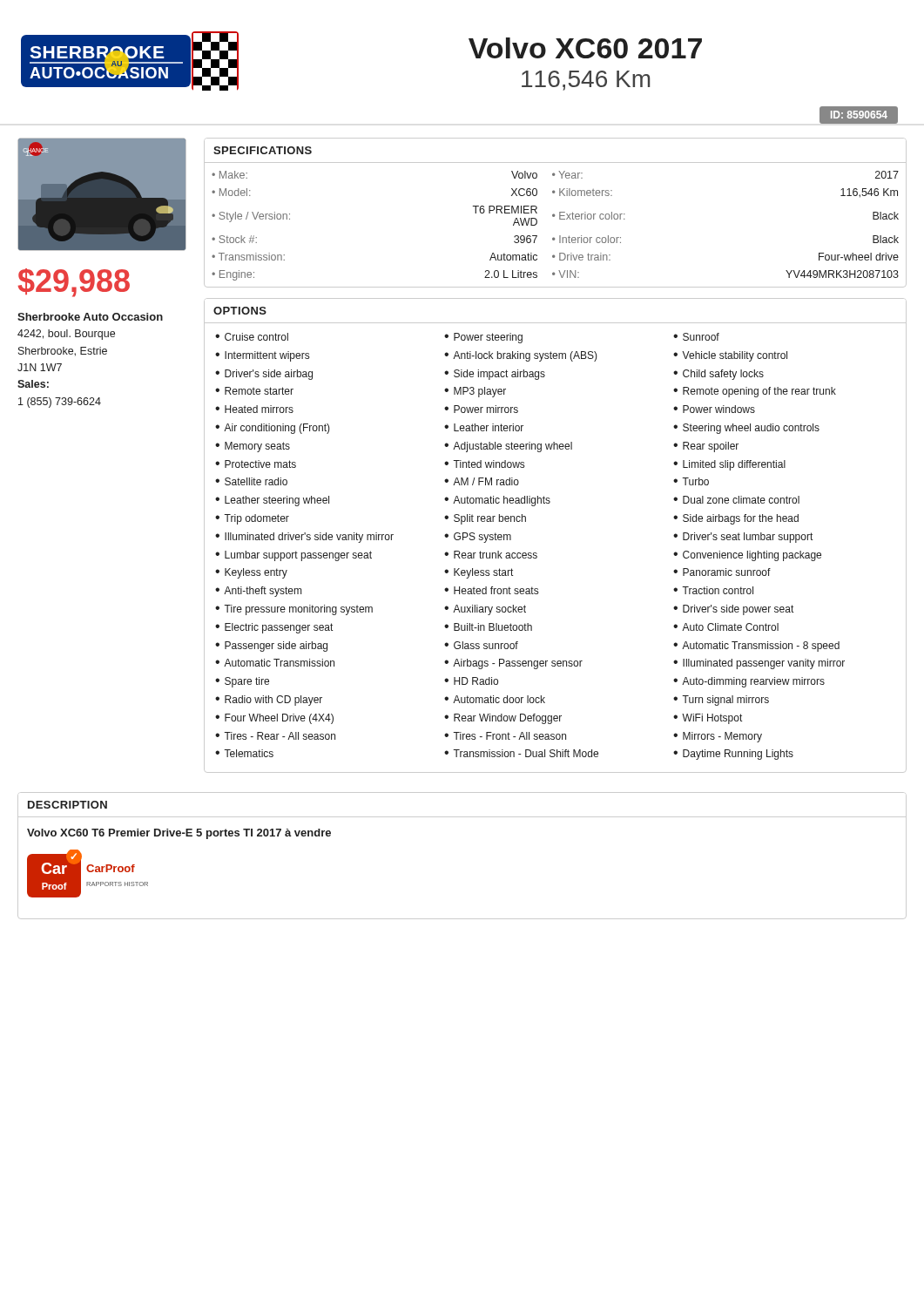Select the list item that reads "•Radio with CD player"
This screenshot has width=924, height=1307.
tap(269, 698)
